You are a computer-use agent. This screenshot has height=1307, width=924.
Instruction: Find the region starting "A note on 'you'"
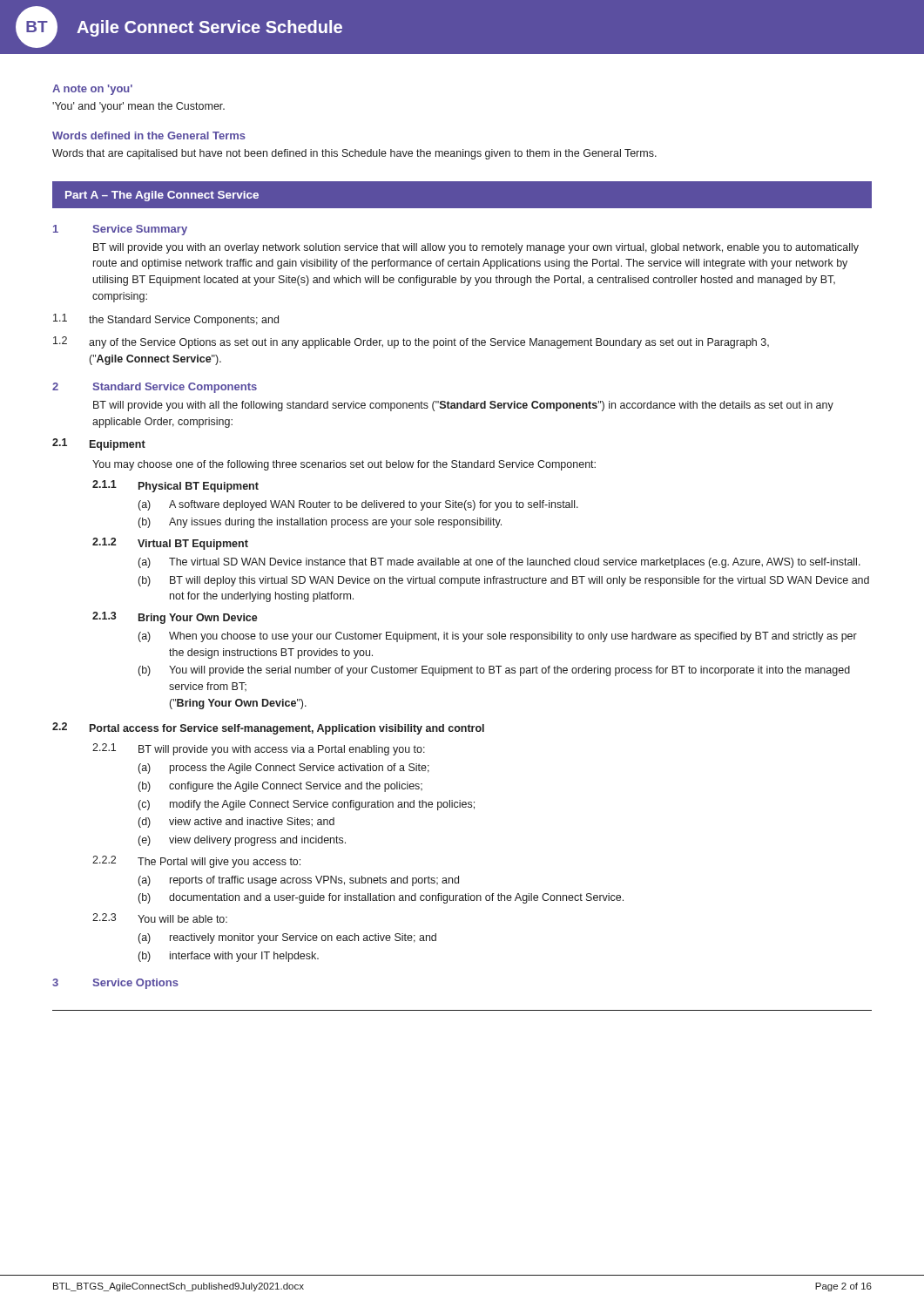tap(92, 88)
